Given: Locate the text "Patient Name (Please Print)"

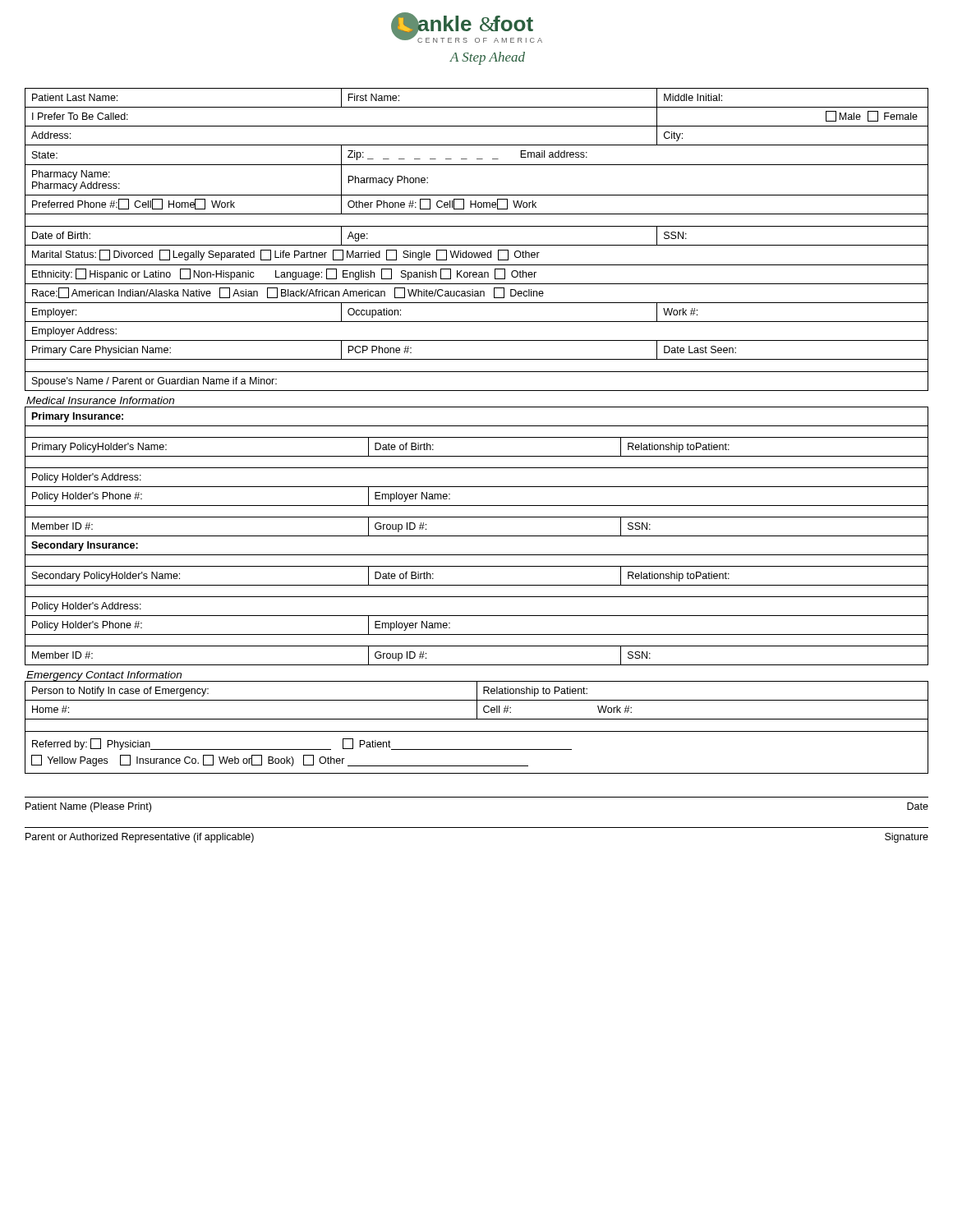Looking at the screenshot, I should [x=88, y=807].
